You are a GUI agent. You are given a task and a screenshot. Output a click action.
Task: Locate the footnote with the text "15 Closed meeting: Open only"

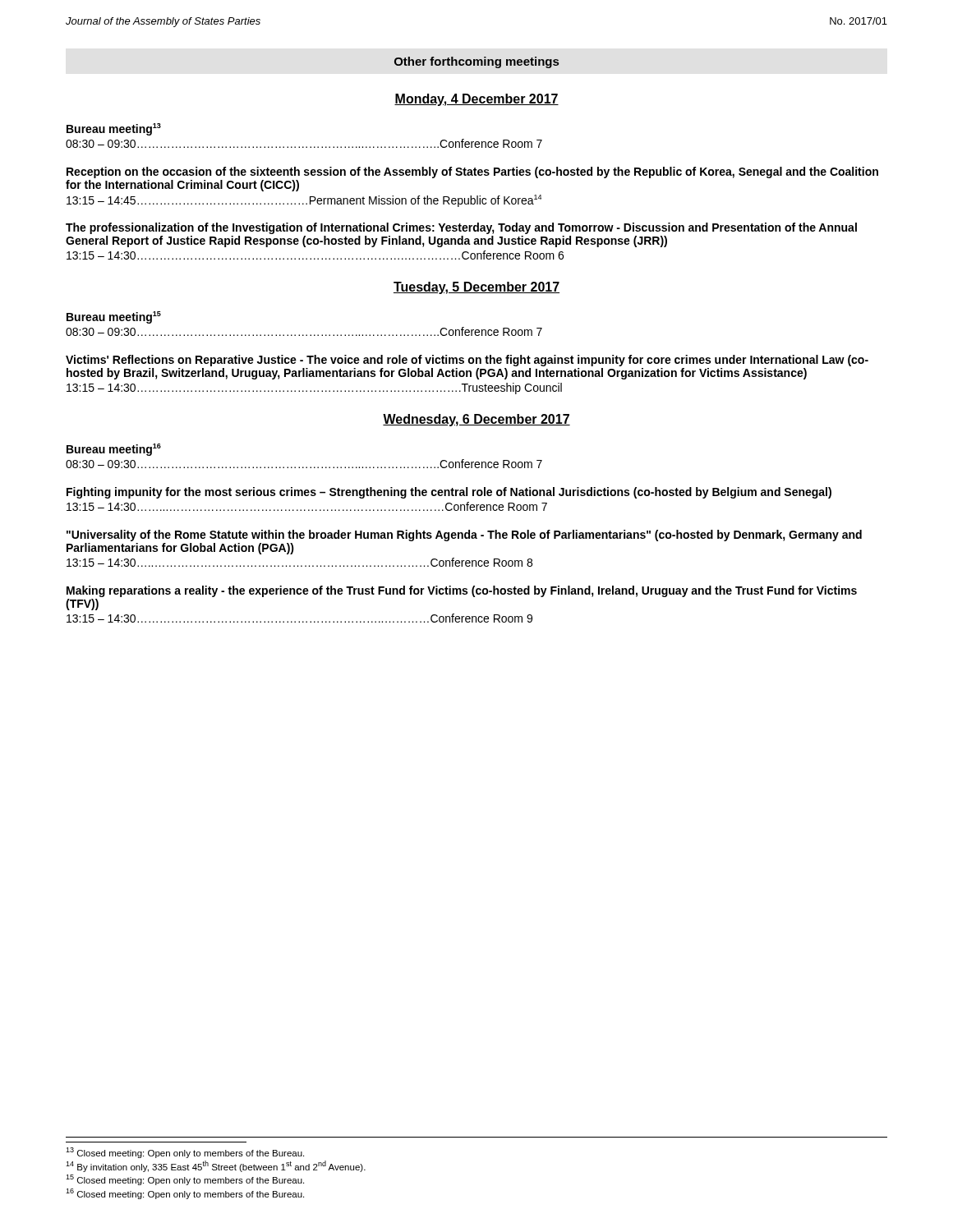[x=185, y=1179]
